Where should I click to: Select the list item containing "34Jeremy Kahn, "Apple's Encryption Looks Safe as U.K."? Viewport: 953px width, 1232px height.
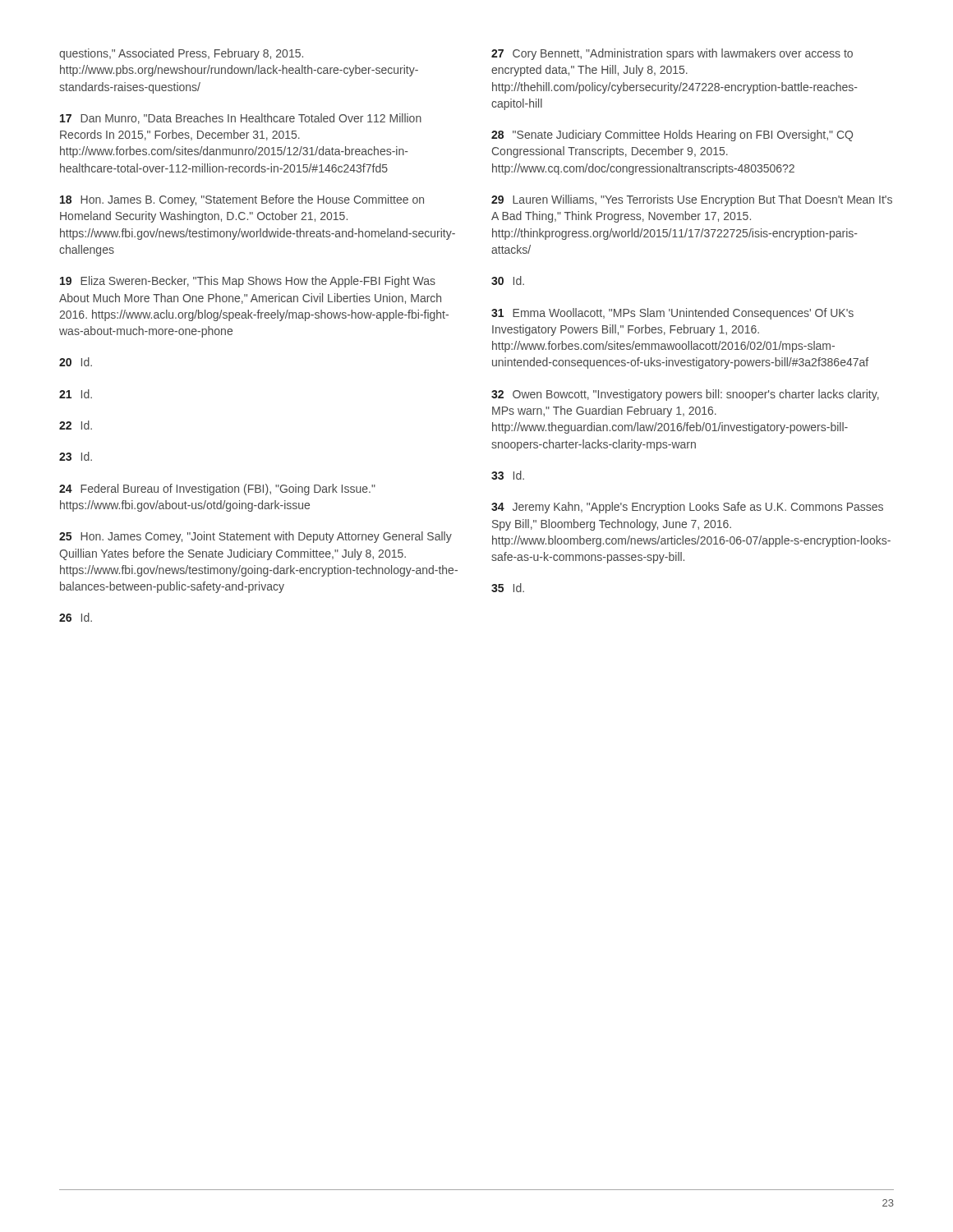click(x=691, y=532)
